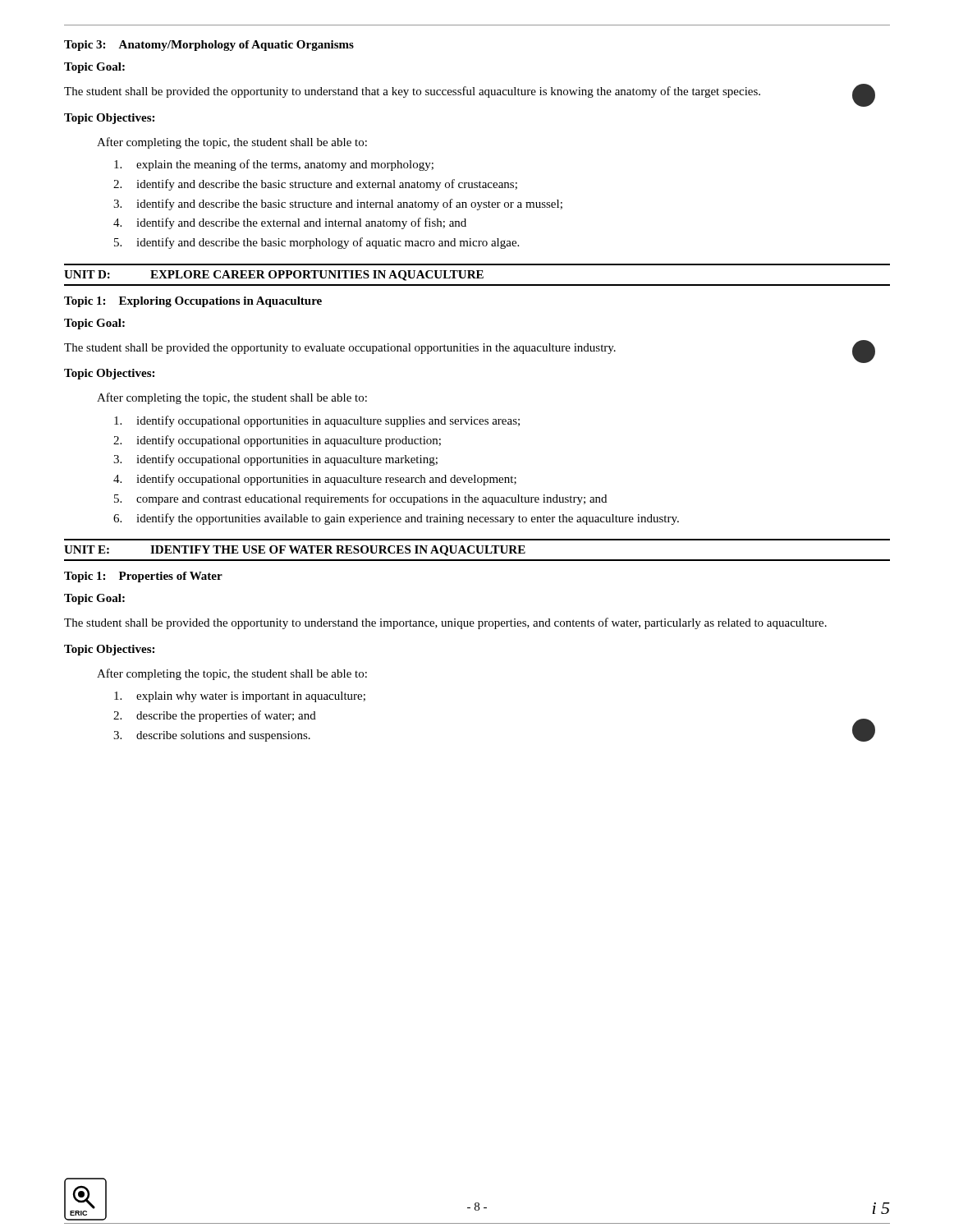Click on the text starting "6.identify the opportunities"
This screenshot has width=954, height=1232.
[502, 519]
